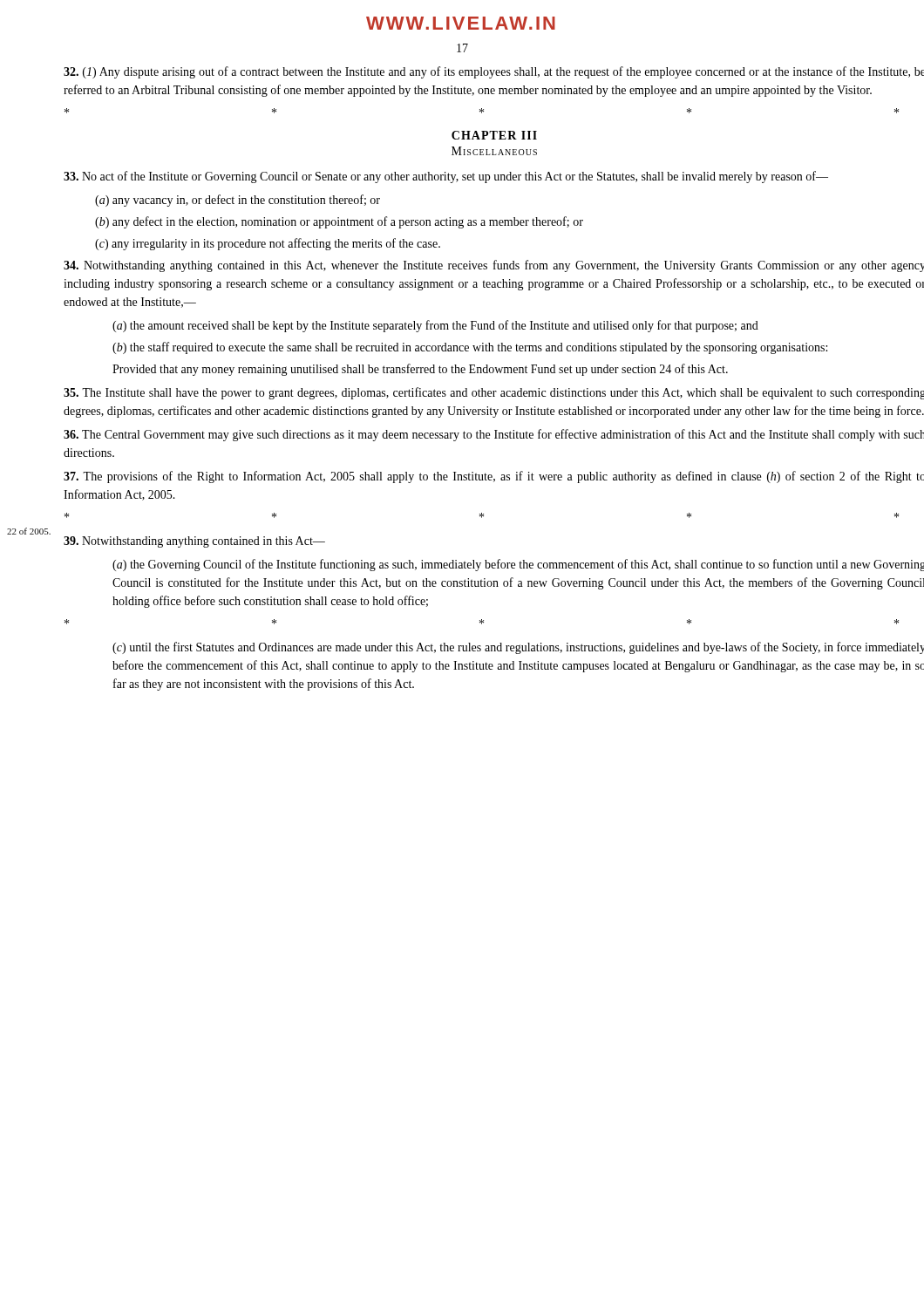
Task: Navigate to the text starting "(c) any irregularity in its procedure not"
Action: [268, 244]
